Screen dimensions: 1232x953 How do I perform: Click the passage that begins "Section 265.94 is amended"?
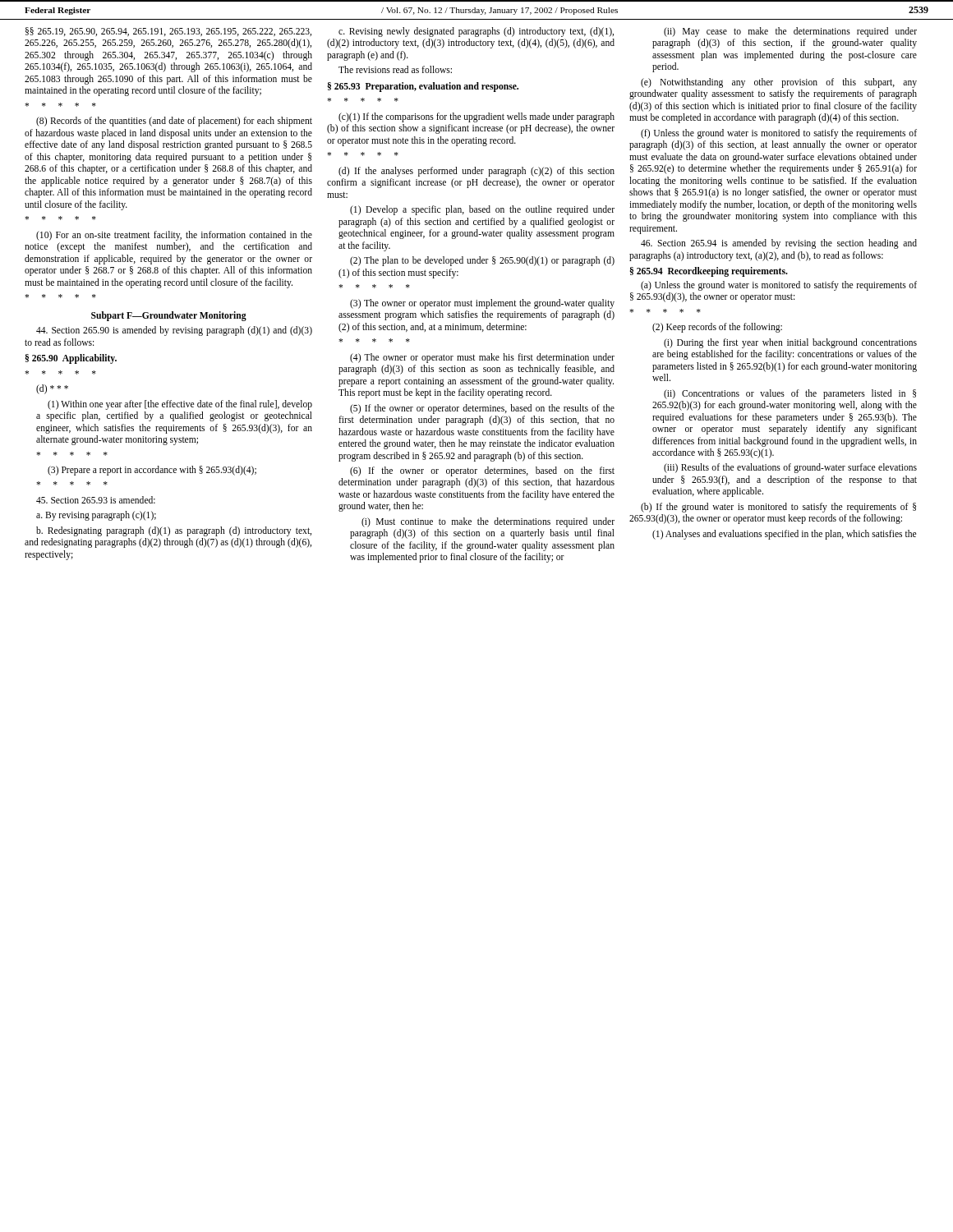(x=773, y=250)
